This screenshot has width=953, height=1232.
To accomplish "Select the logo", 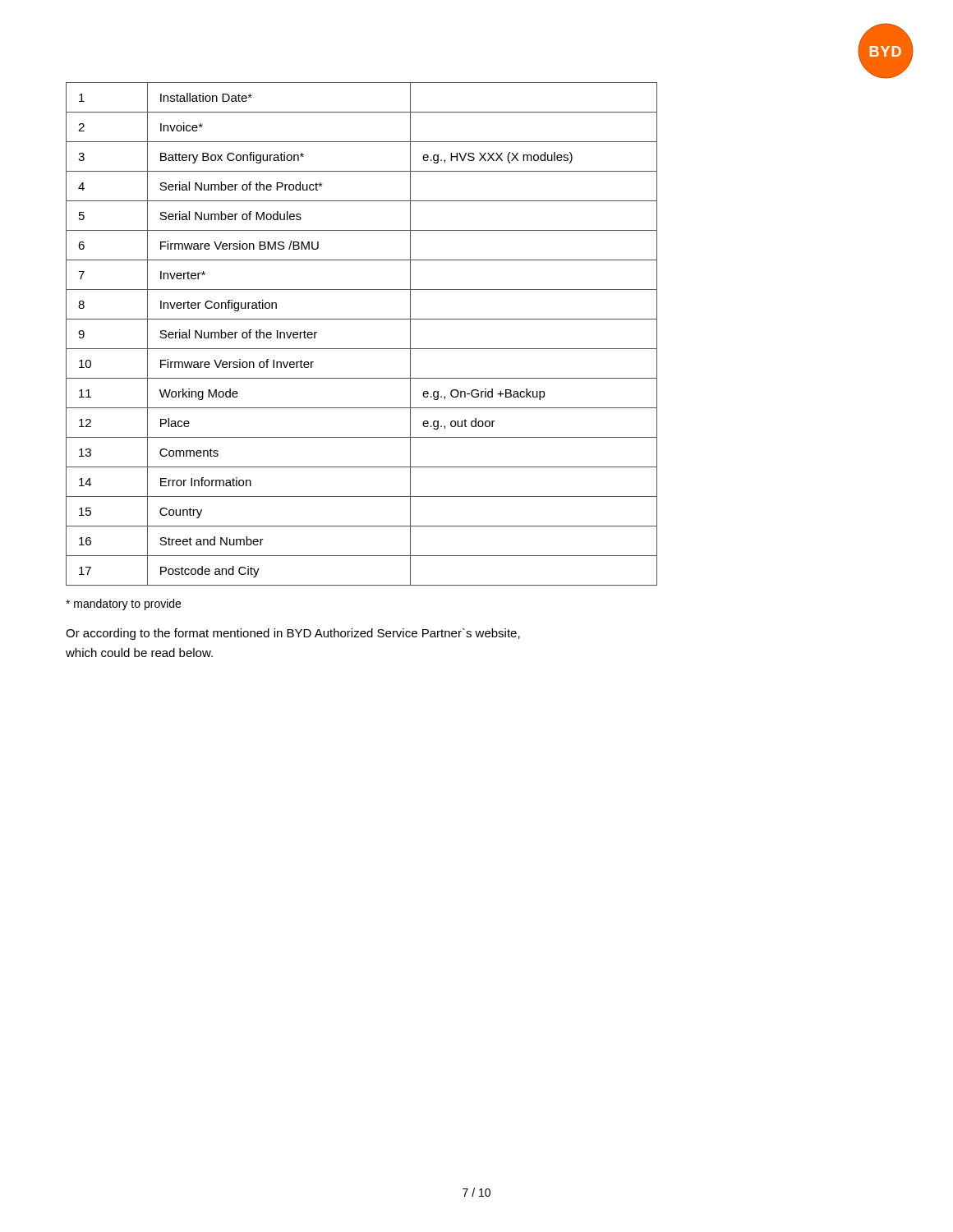I will click(x=886, y=52).
